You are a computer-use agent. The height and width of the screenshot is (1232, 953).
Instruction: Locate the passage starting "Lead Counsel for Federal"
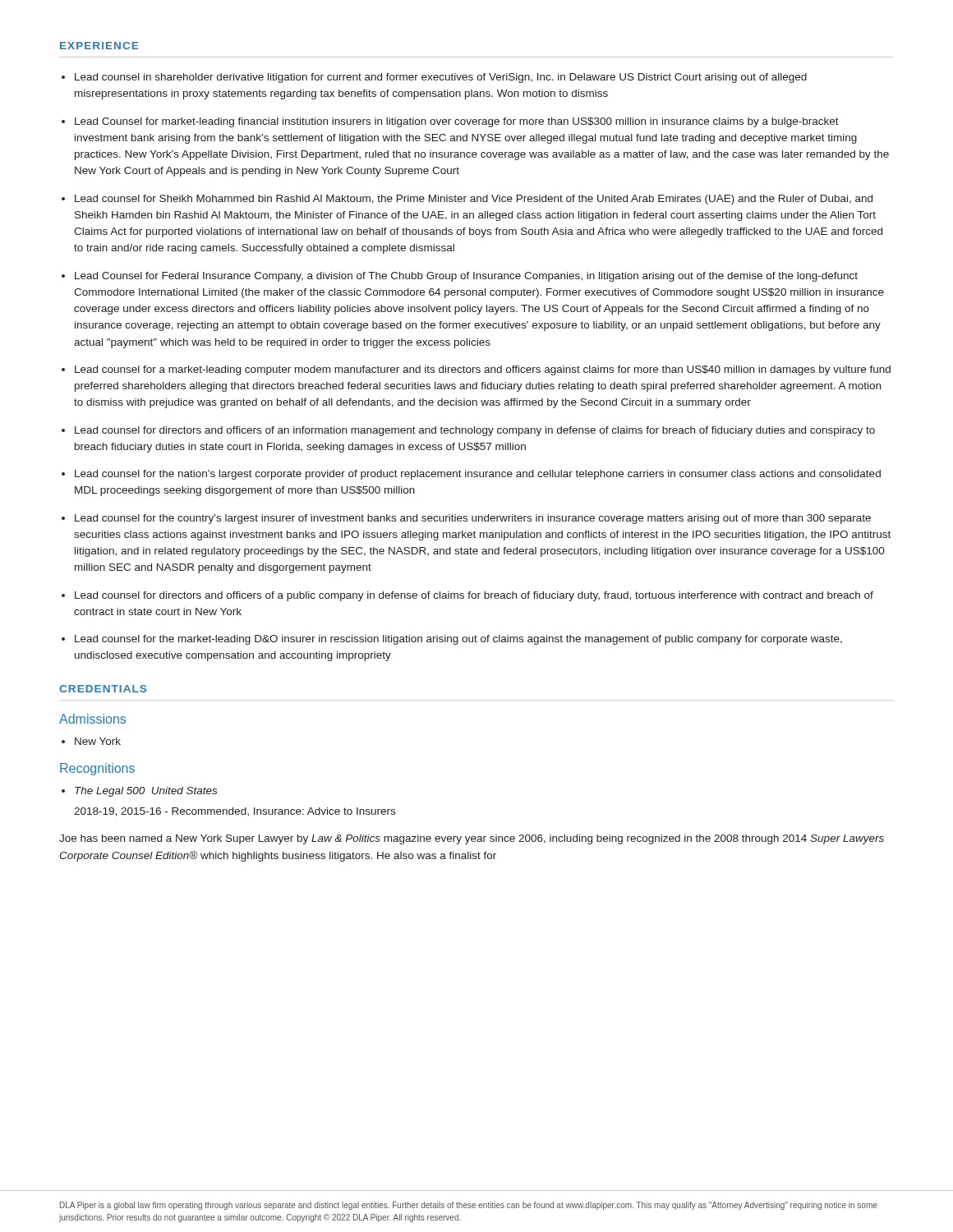click(484, 309)
